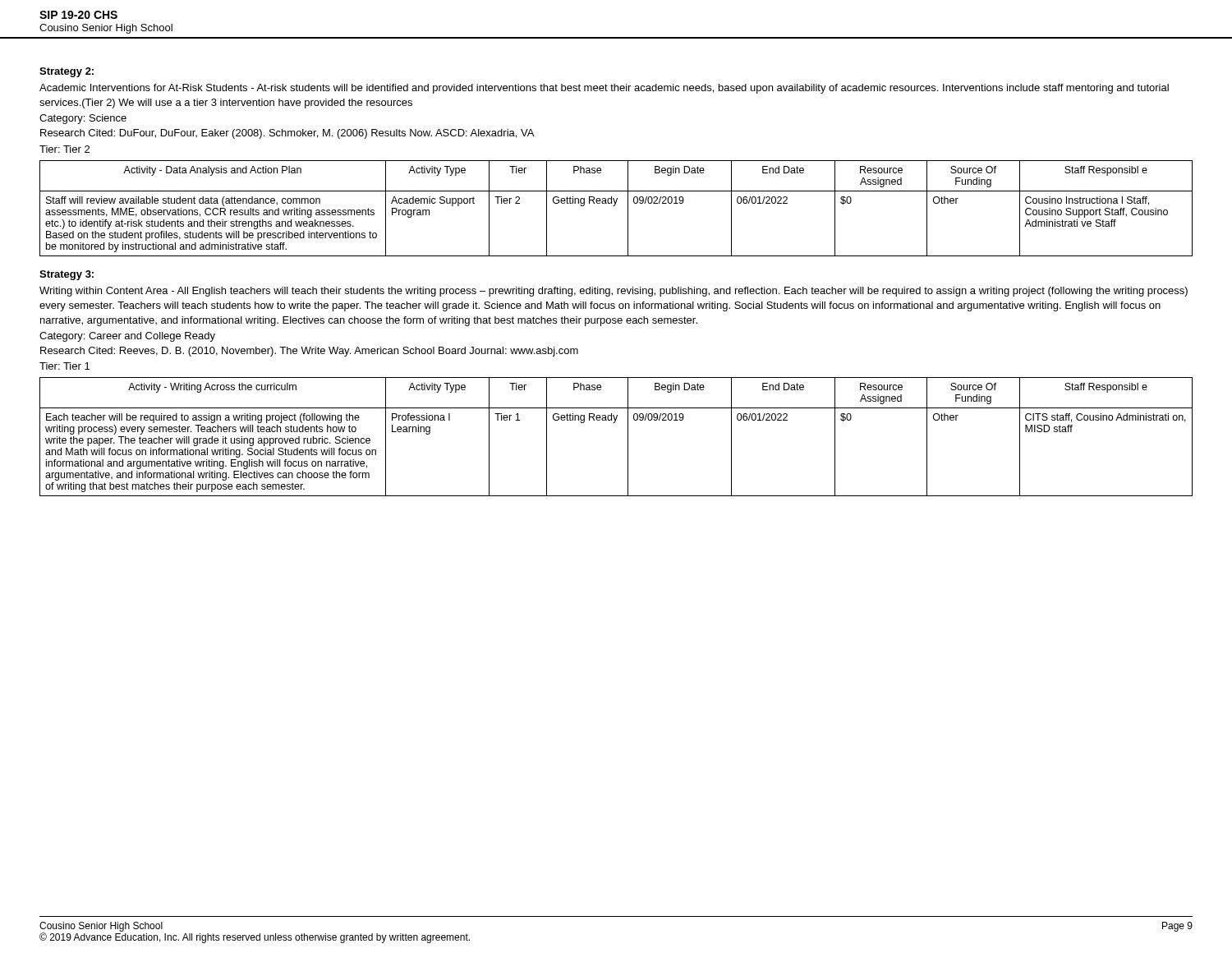Click on the text containing "Tier: Tier 2"
The width and height of the screenshot is (1232, 953).
[x=65, y=149]
